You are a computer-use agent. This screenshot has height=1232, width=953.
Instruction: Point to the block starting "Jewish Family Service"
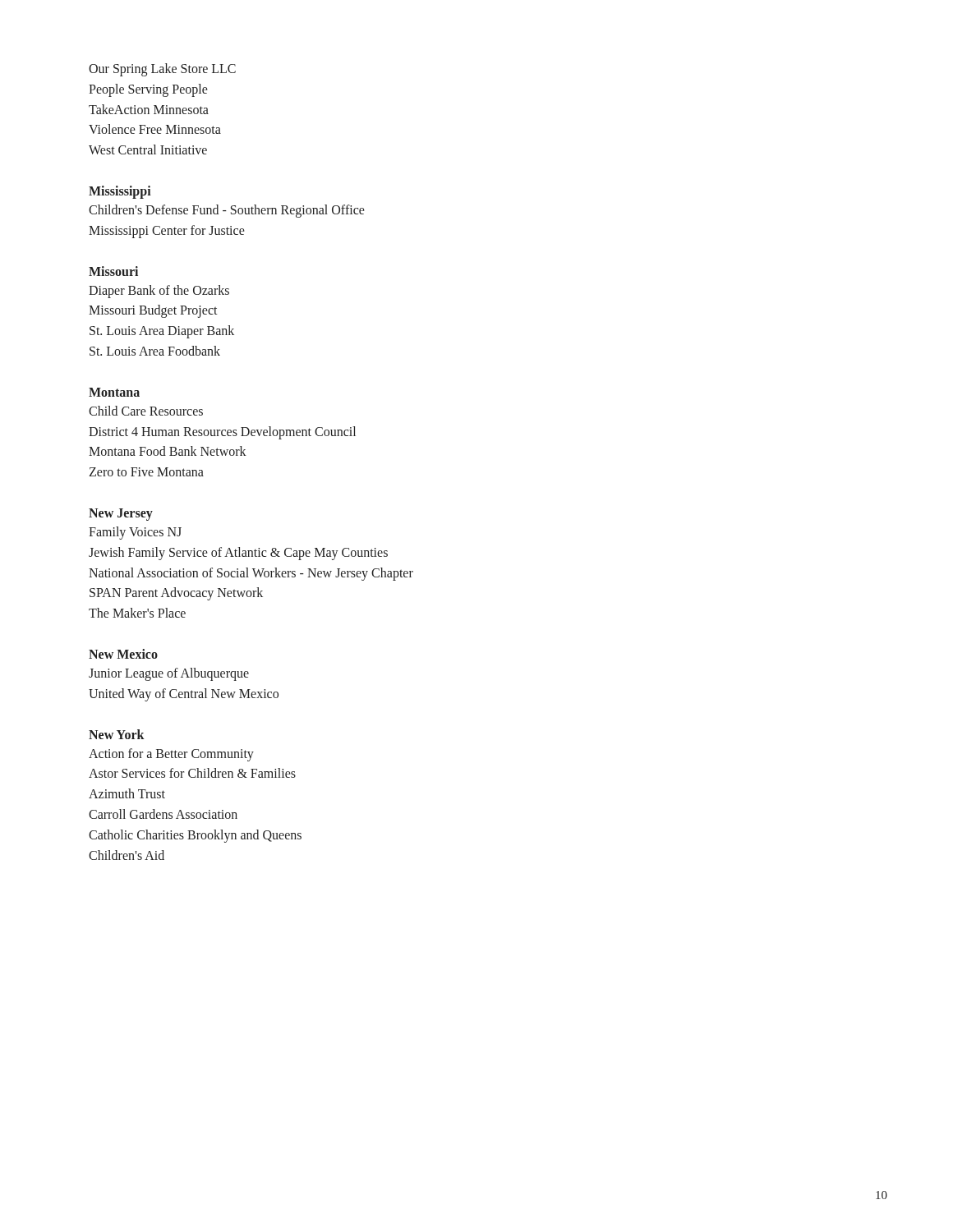(x=238, y=552)
